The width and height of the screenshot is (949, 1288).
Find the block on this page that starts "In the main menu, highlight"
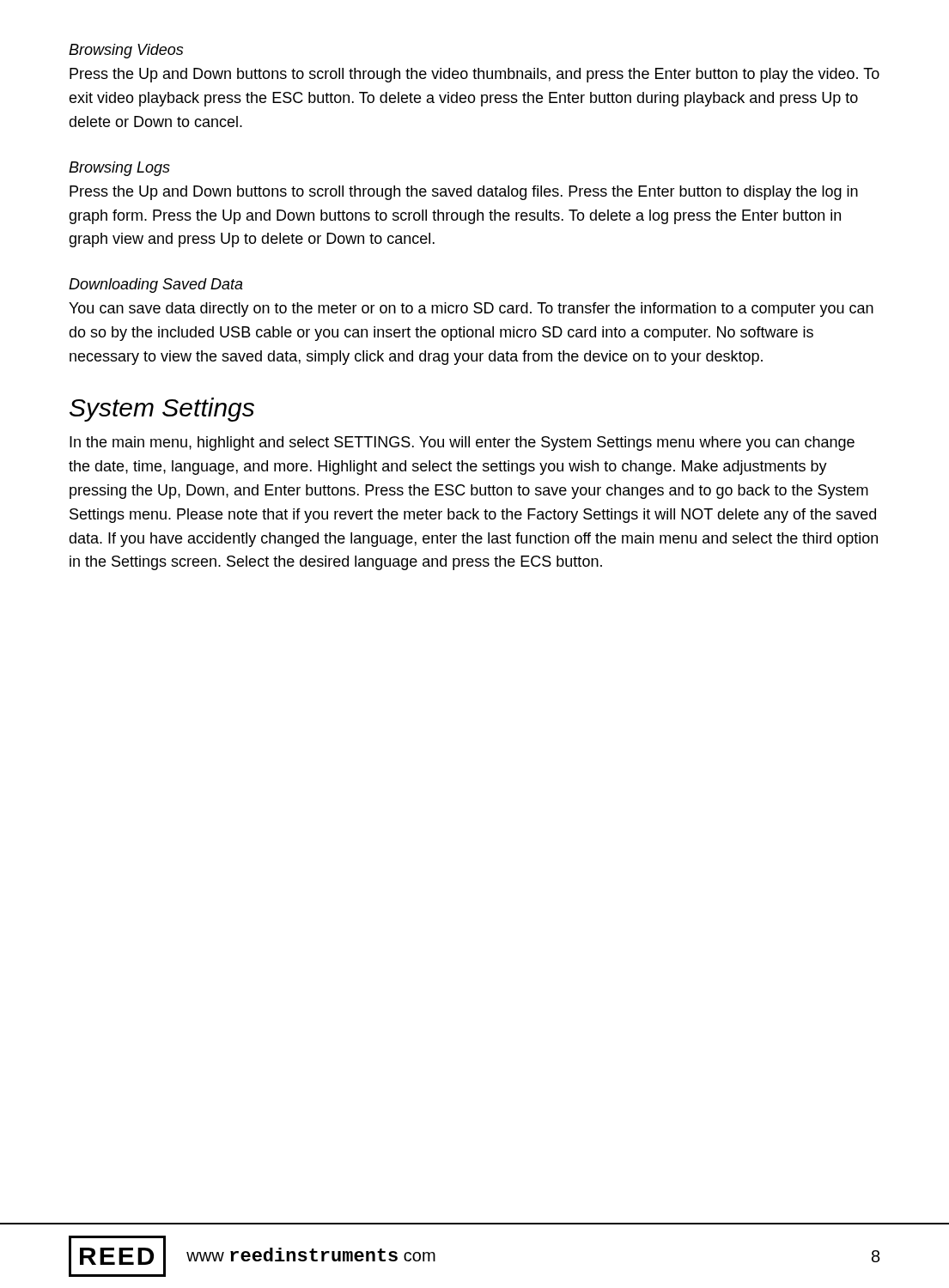(x=474, y=502)
